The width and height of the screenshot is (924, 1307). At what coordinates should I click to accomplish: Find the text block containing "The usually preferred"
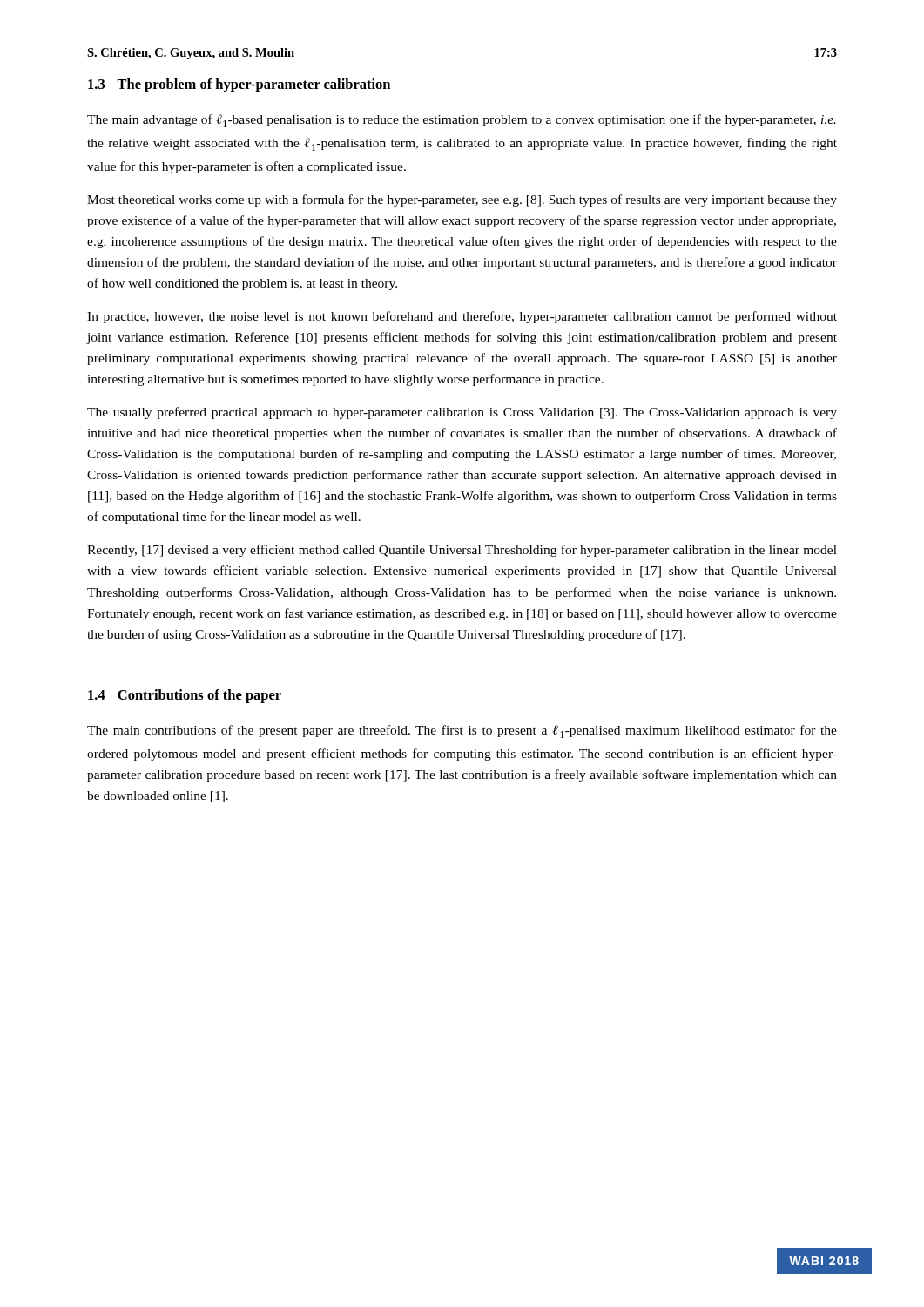tap(462, 465)
